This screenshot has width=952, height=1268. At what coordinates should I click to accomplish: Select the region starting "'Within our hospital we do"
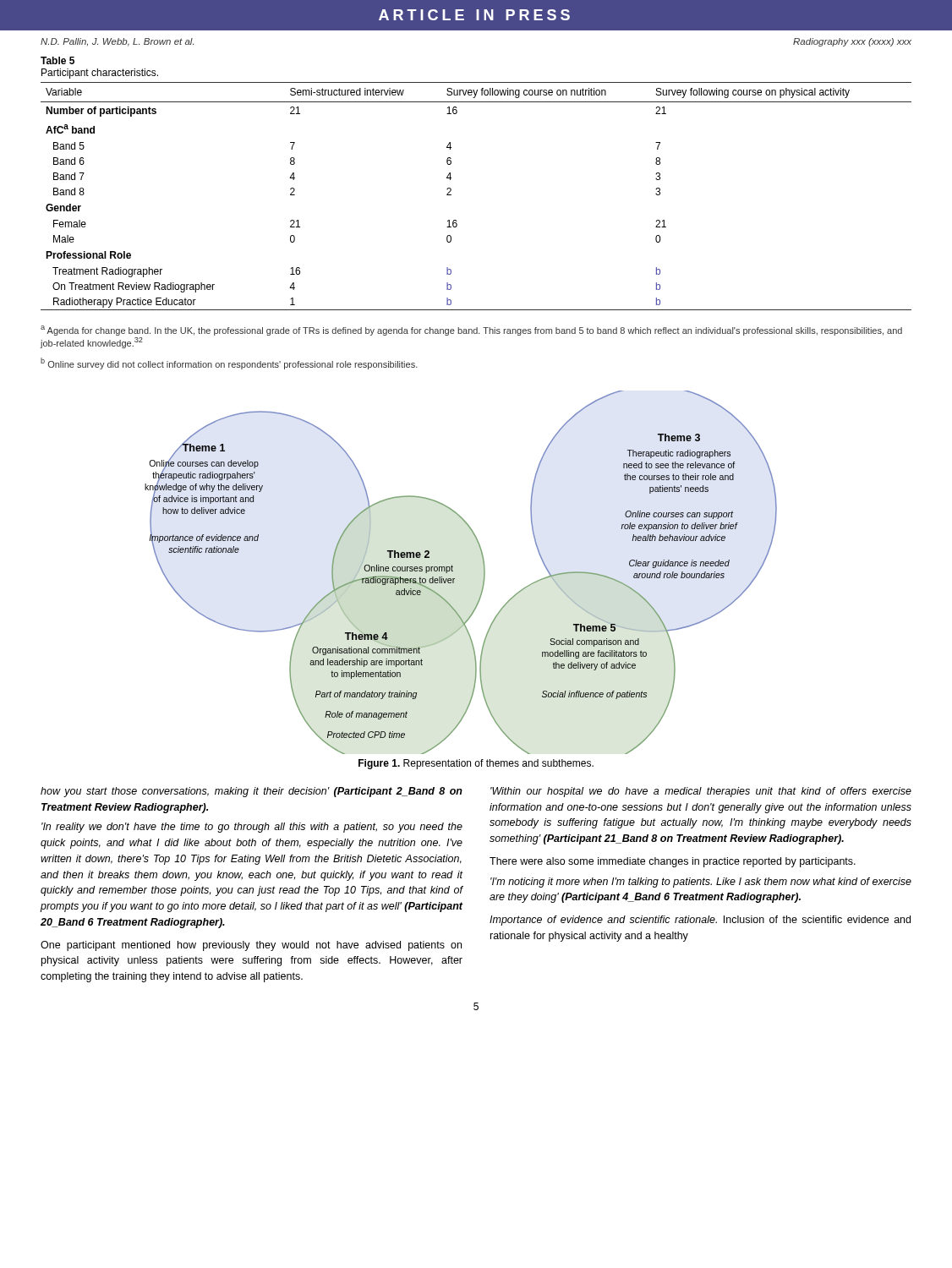pyautogui.click(x=700, y=864)
